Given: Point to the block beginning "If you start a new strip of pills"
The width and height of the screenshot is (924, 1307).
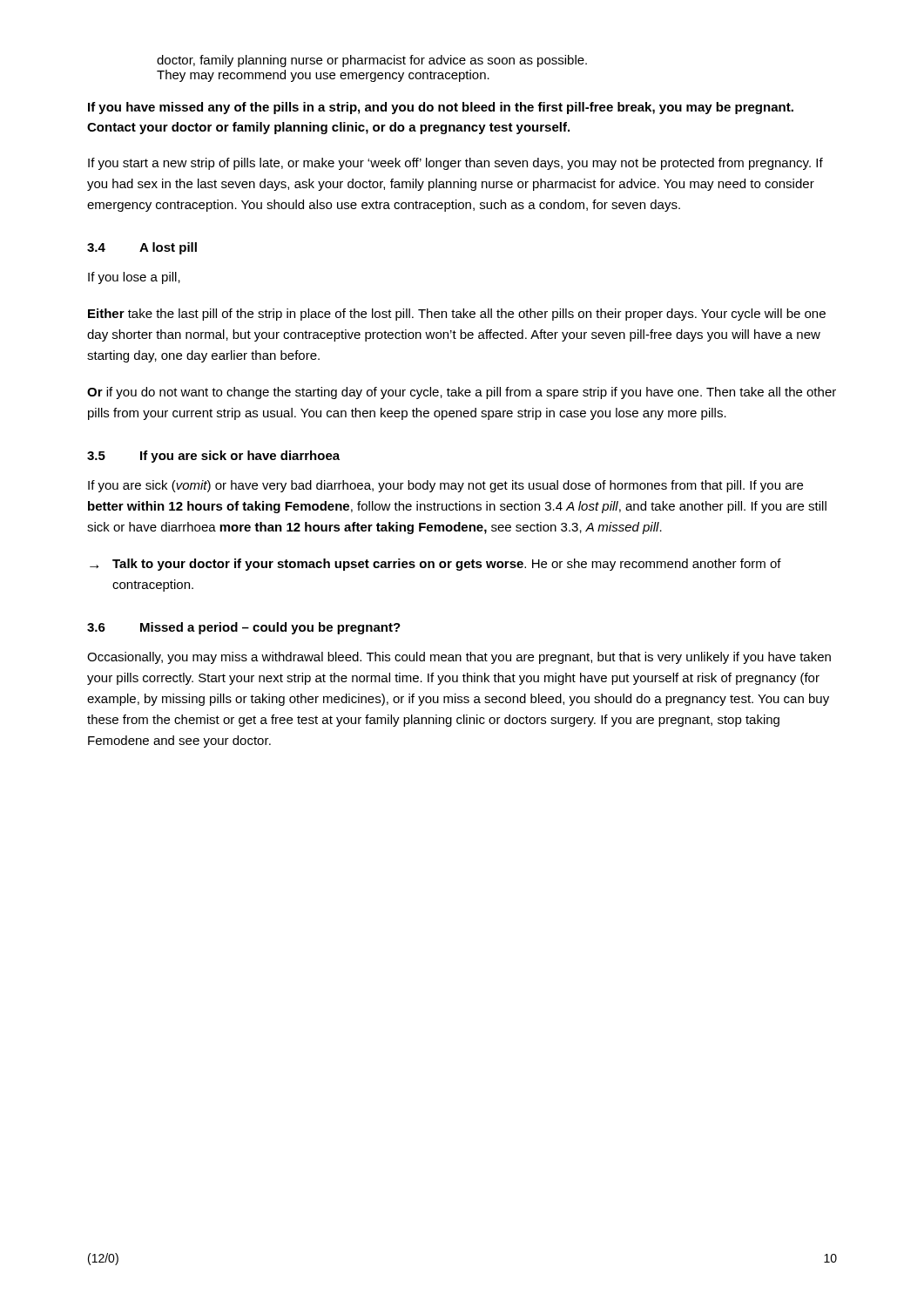Looking at the screenshot, I should point(455,183).
